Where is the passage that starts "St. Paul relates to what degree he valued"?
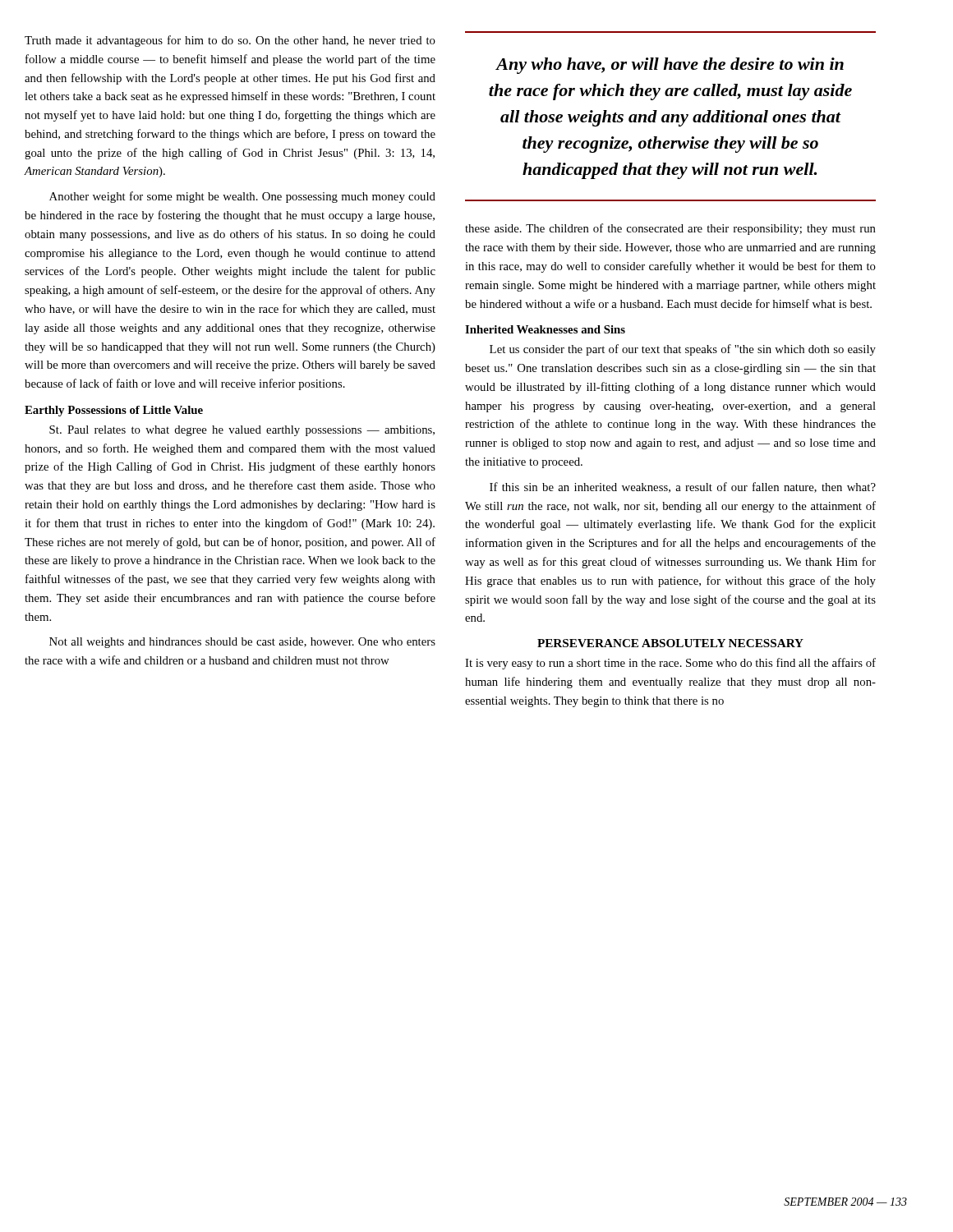953x1232 pixels. 230,545
